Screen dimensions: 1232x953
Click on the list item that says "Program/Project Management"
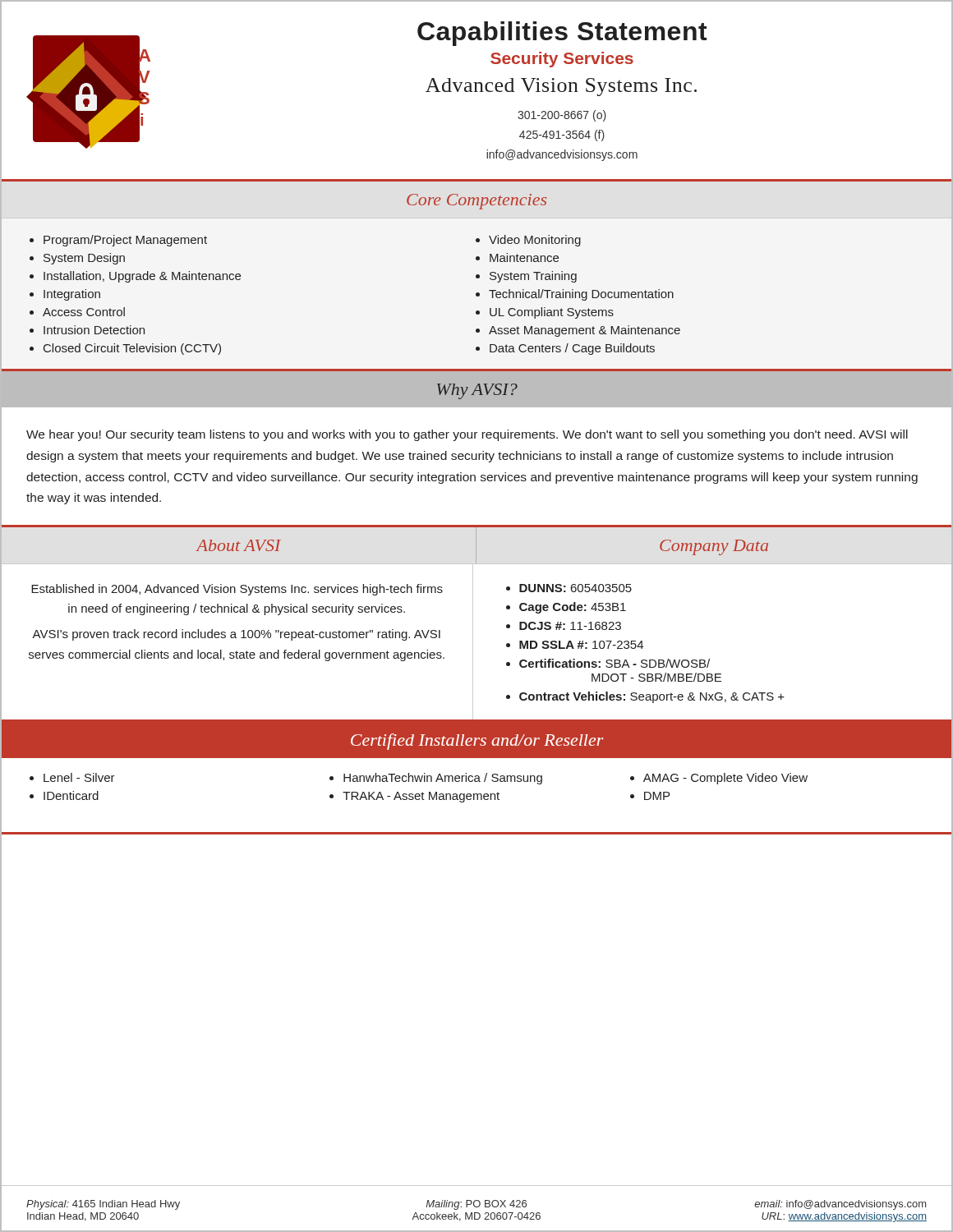coord(125,240)
